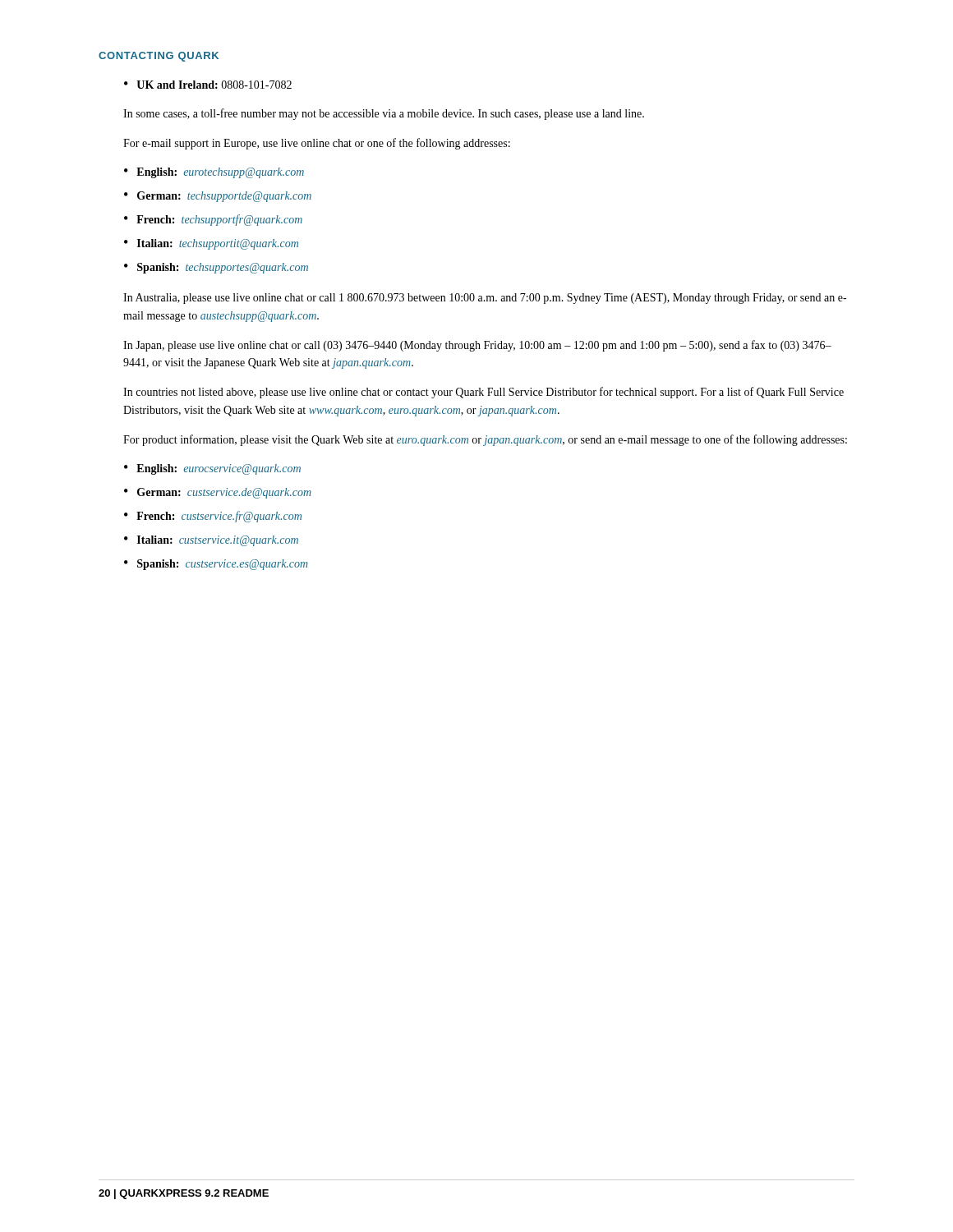Click on the text block with the text "For product information, please visit the"

(486, 439)
